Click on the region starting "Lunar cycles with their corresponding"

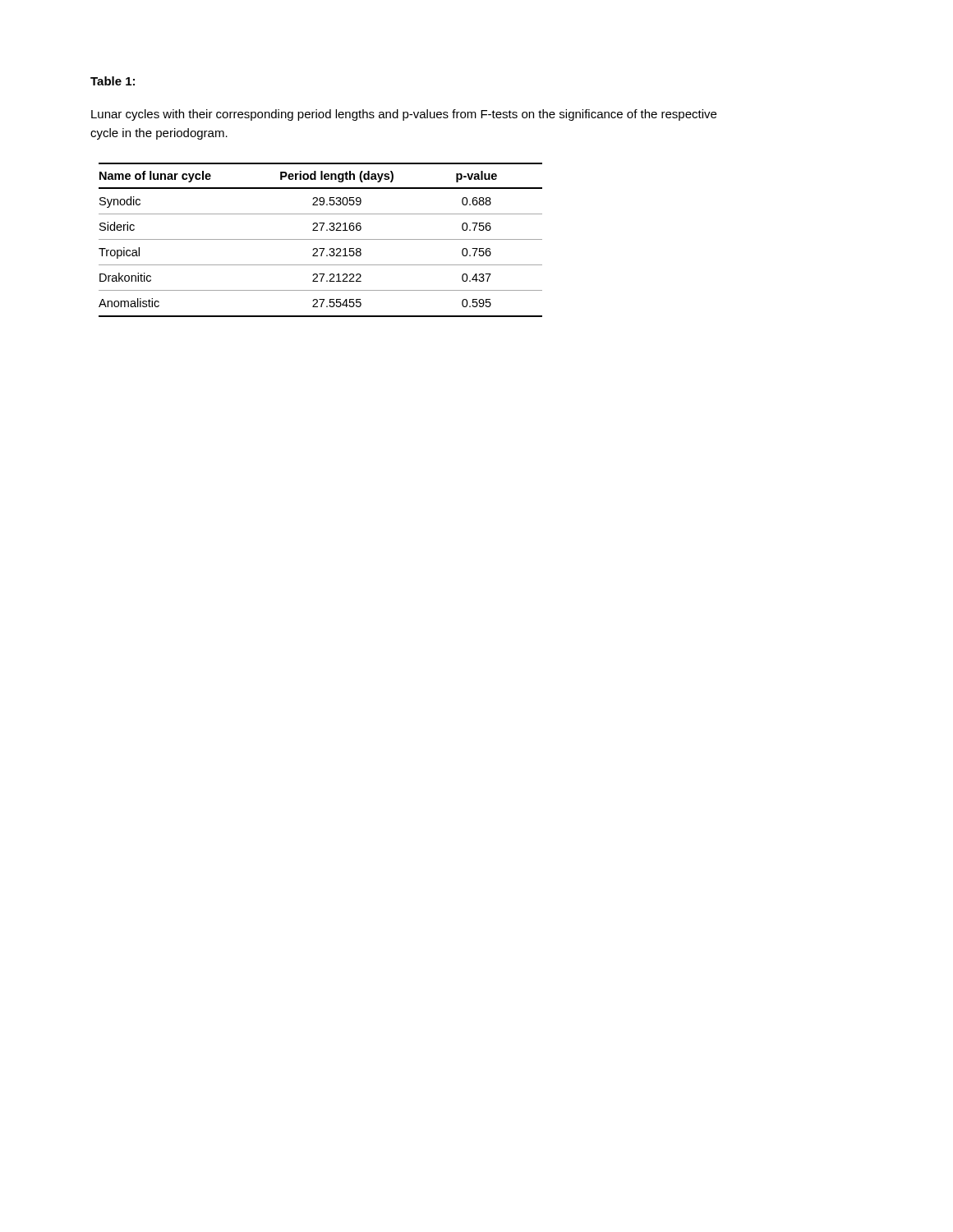point(404,123)
